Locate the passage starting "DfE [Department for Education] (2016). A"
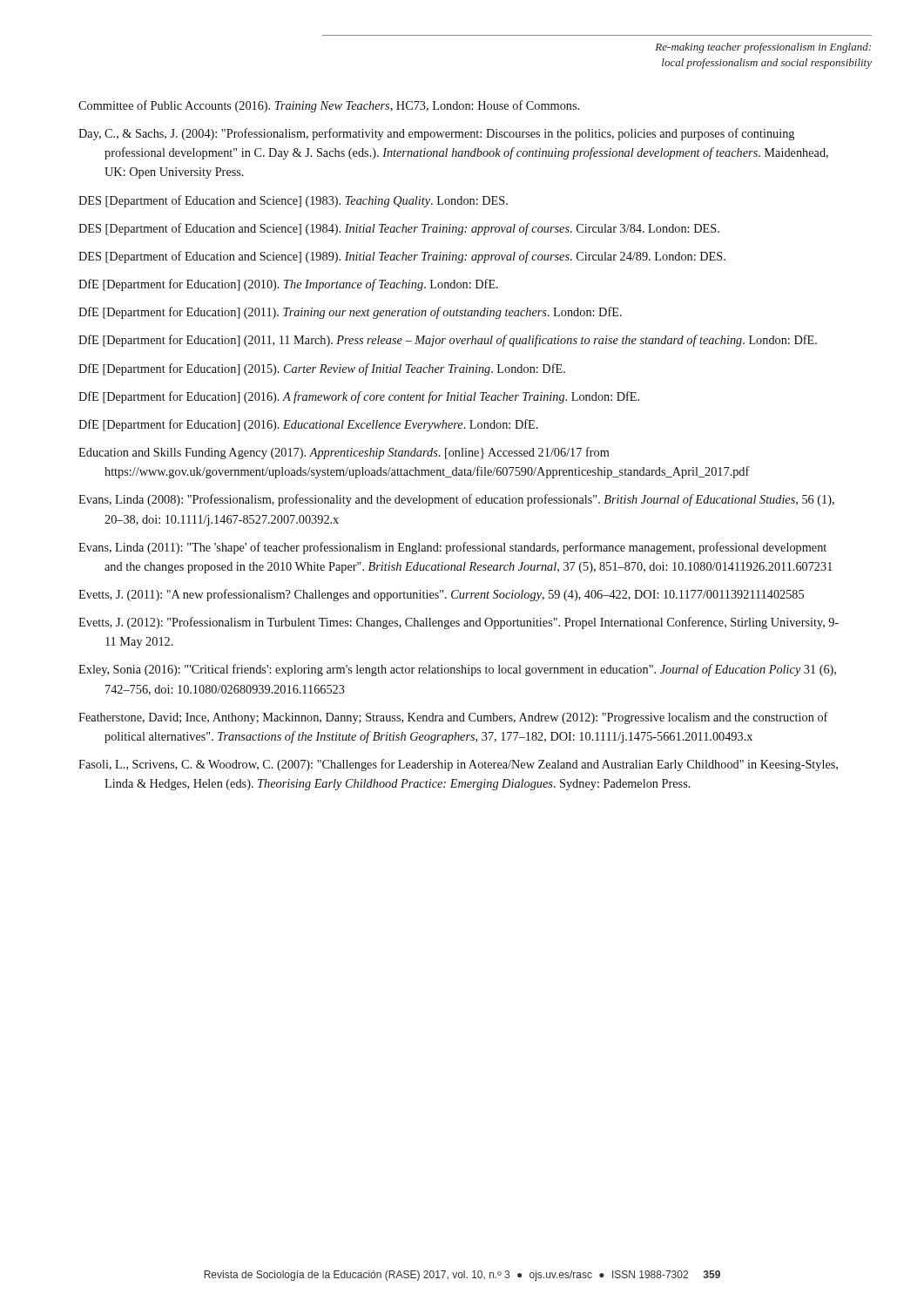 point(359,396)
